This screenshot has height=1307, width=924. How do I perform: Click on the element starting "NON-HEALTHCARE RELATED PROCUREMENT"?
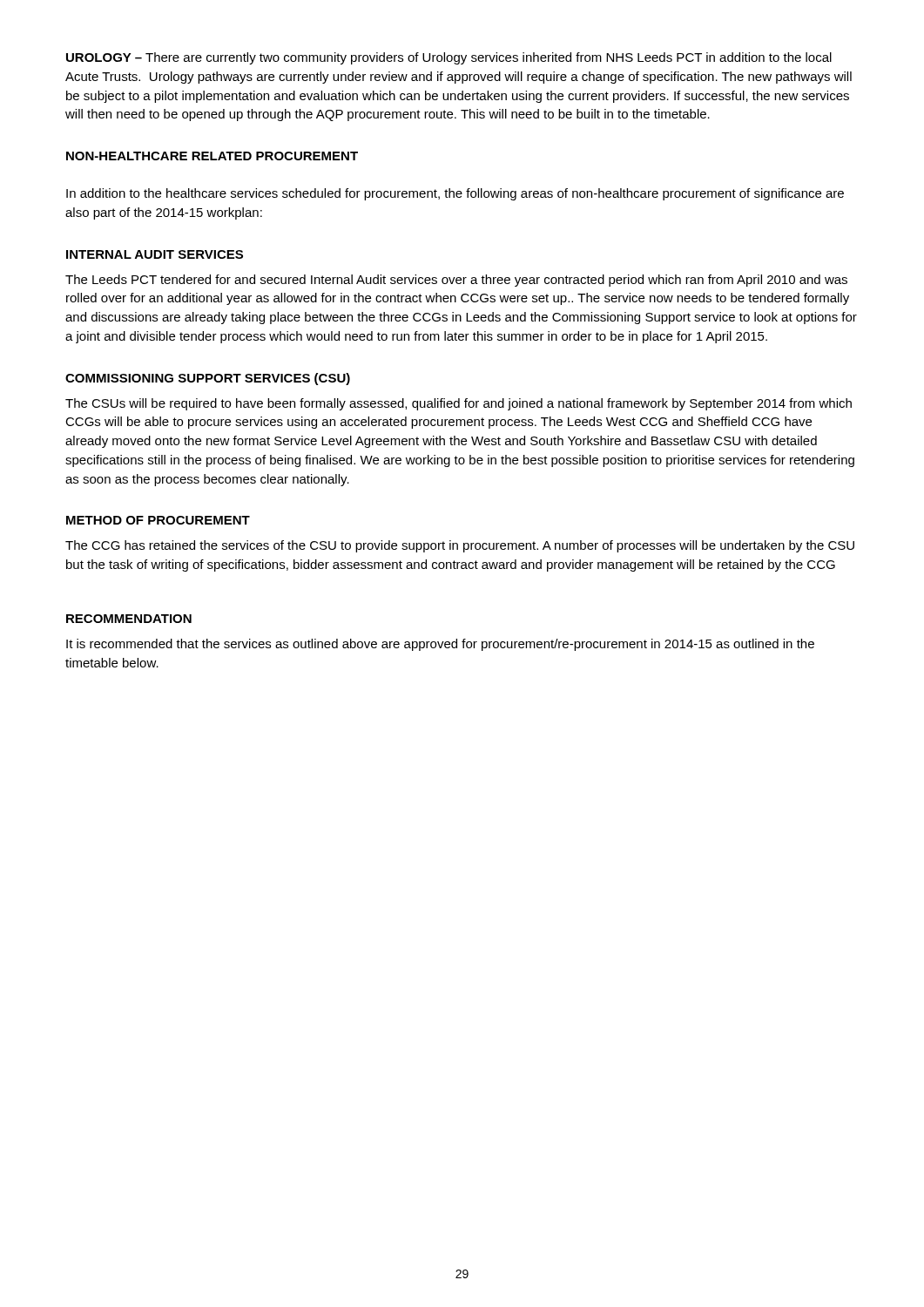click(x=212, y=156)
